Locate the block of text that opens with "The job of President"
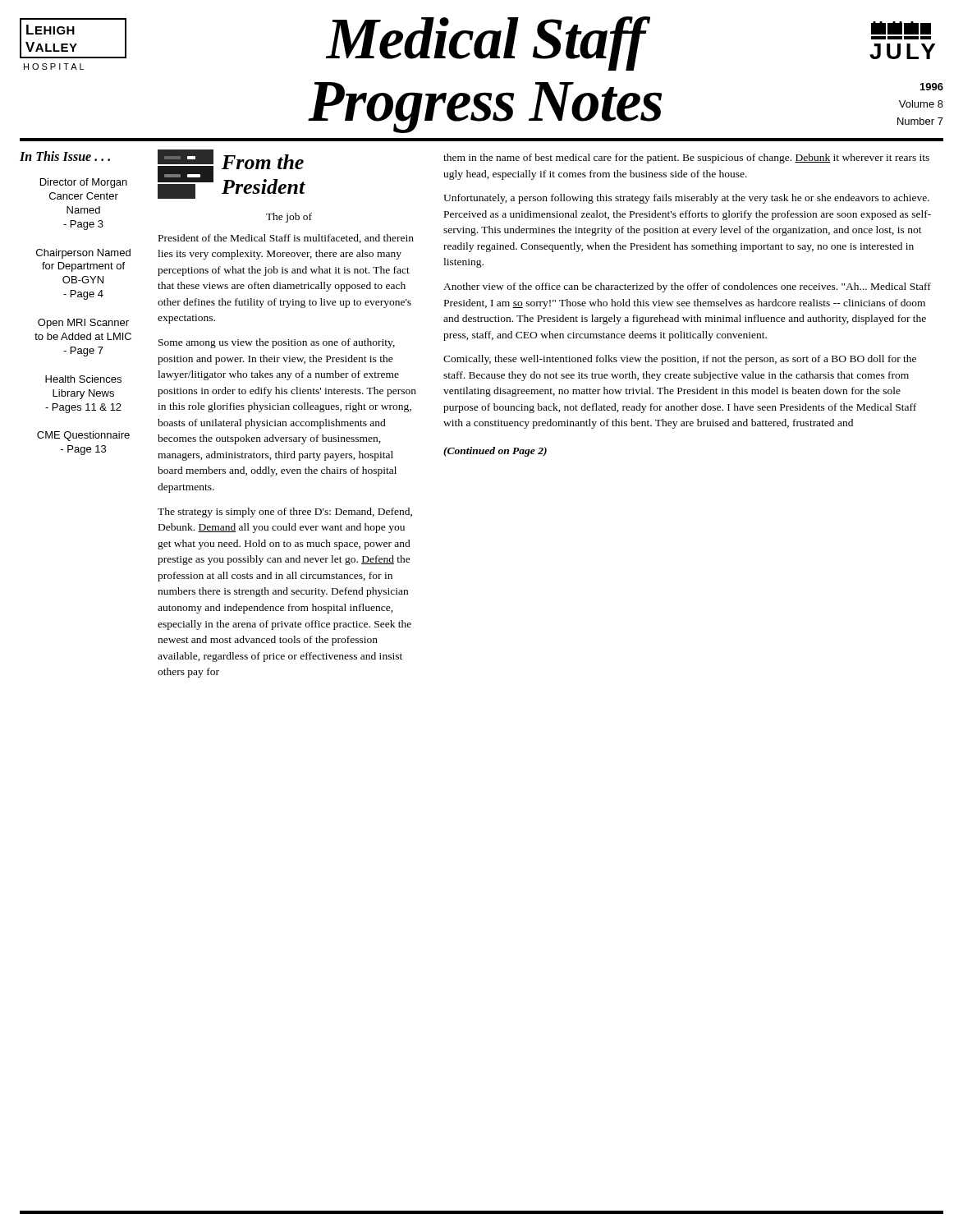 tap(289, 267)
